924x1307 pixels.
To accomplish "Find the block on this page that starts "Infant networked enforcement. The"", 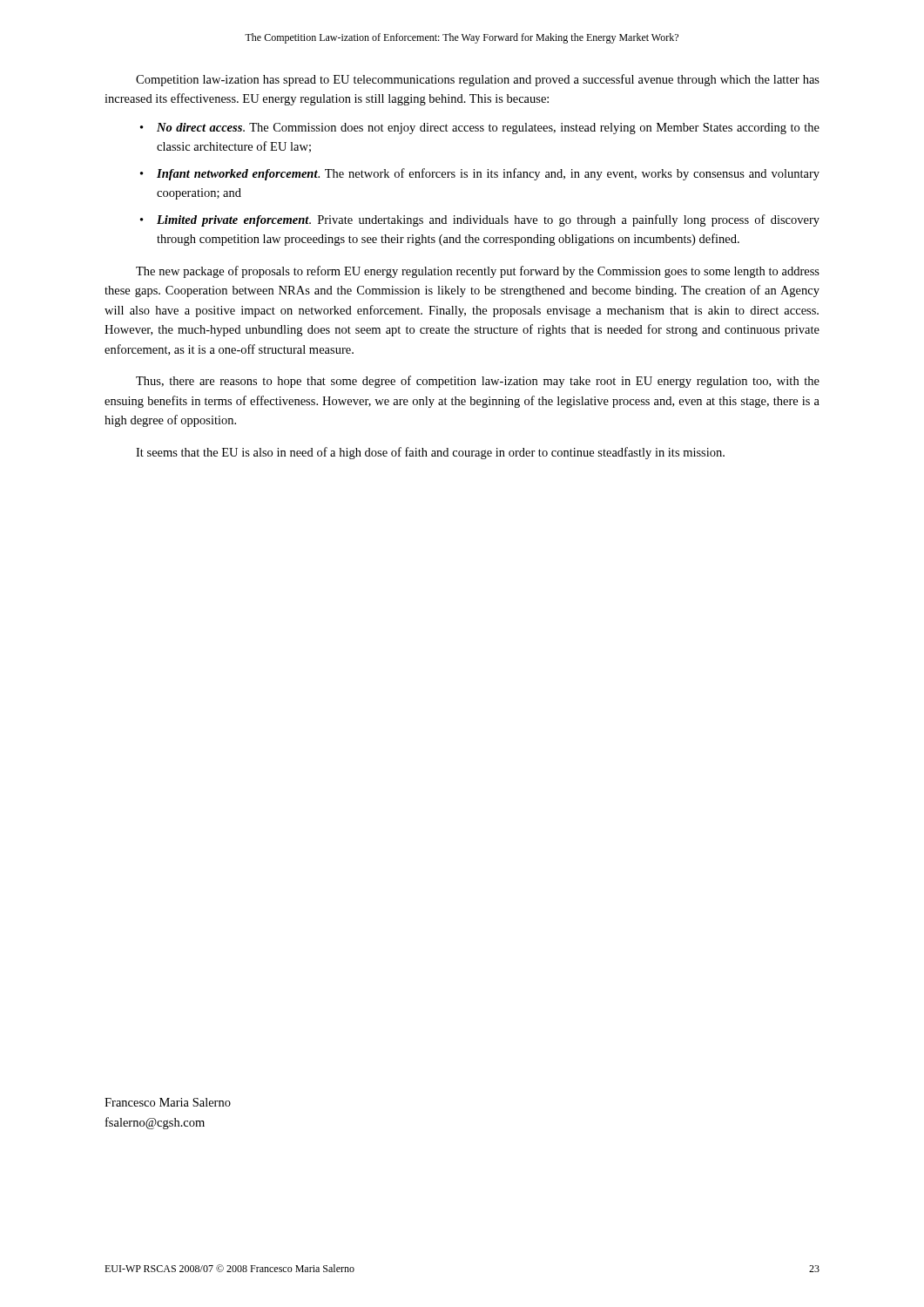I will pos(488,183).
